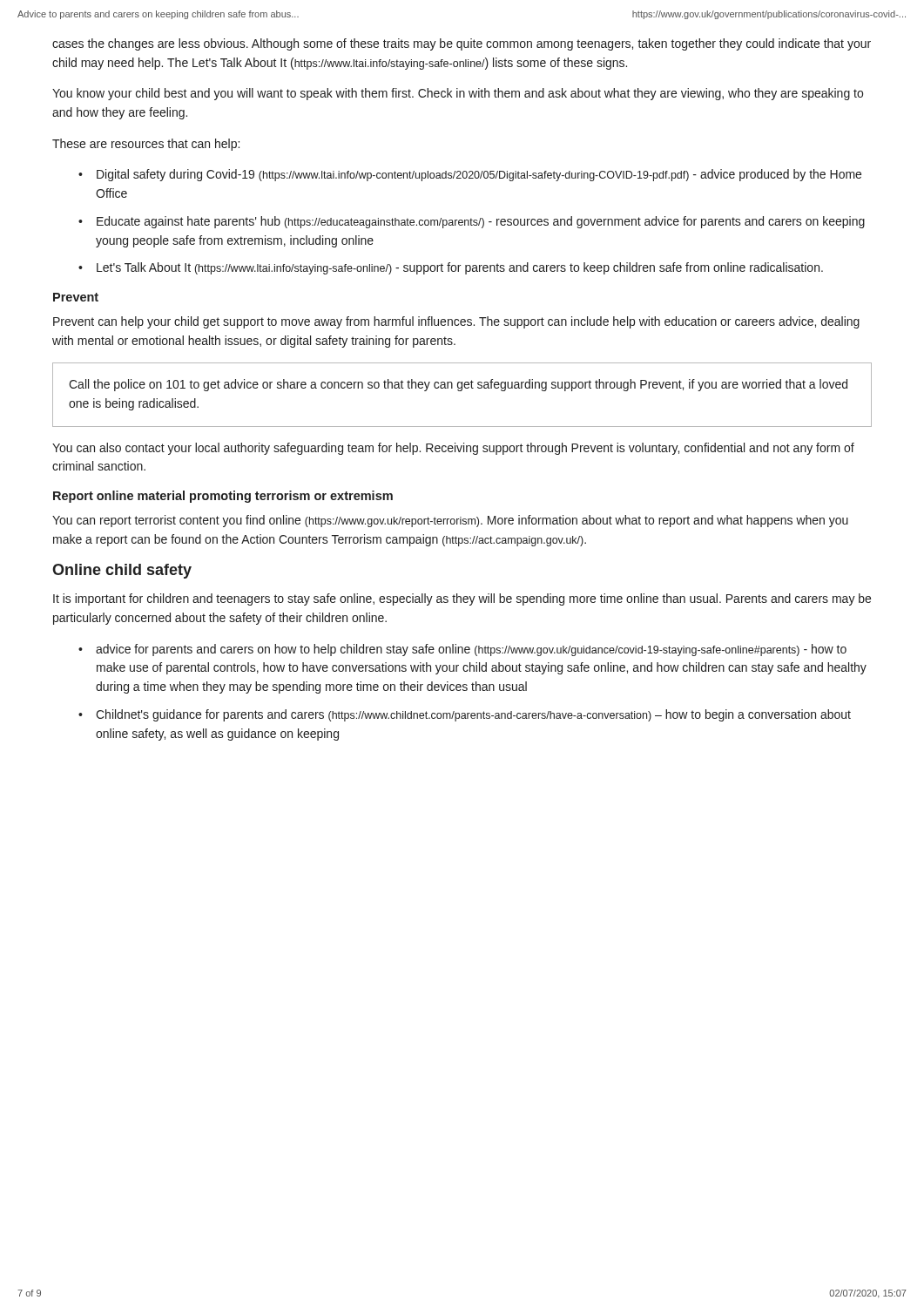Find the text block starting "Educate against hate parents' hub (https://educateagainsthate.com/parents/) - resources"
The width and height of the screenshot is (924, 1307).
[x=480, y=231]
